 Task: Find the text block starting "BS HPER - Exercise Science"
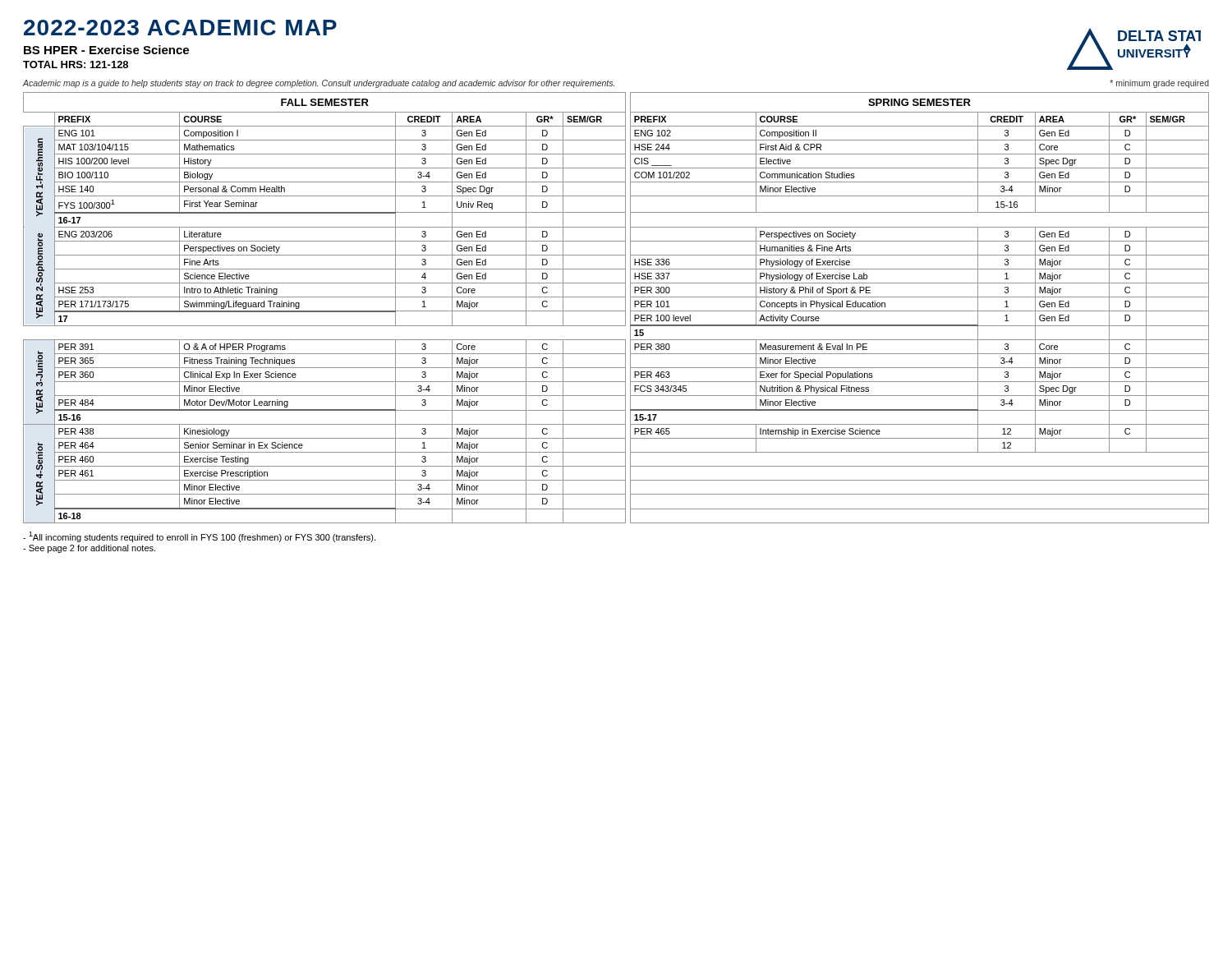106,50
